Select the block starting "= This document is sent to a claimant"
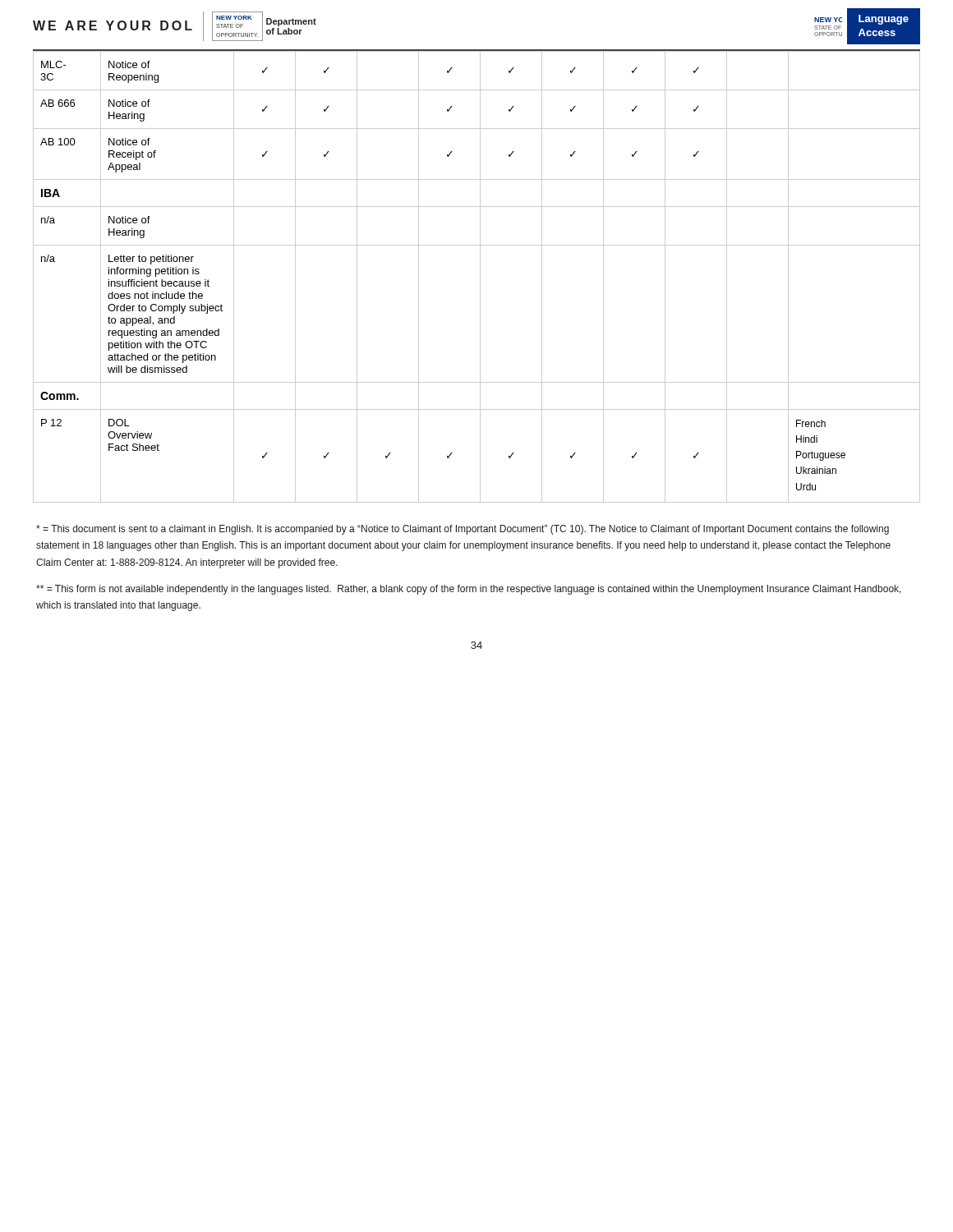This screenshot has height=1232, width=953. coord(463,545)
